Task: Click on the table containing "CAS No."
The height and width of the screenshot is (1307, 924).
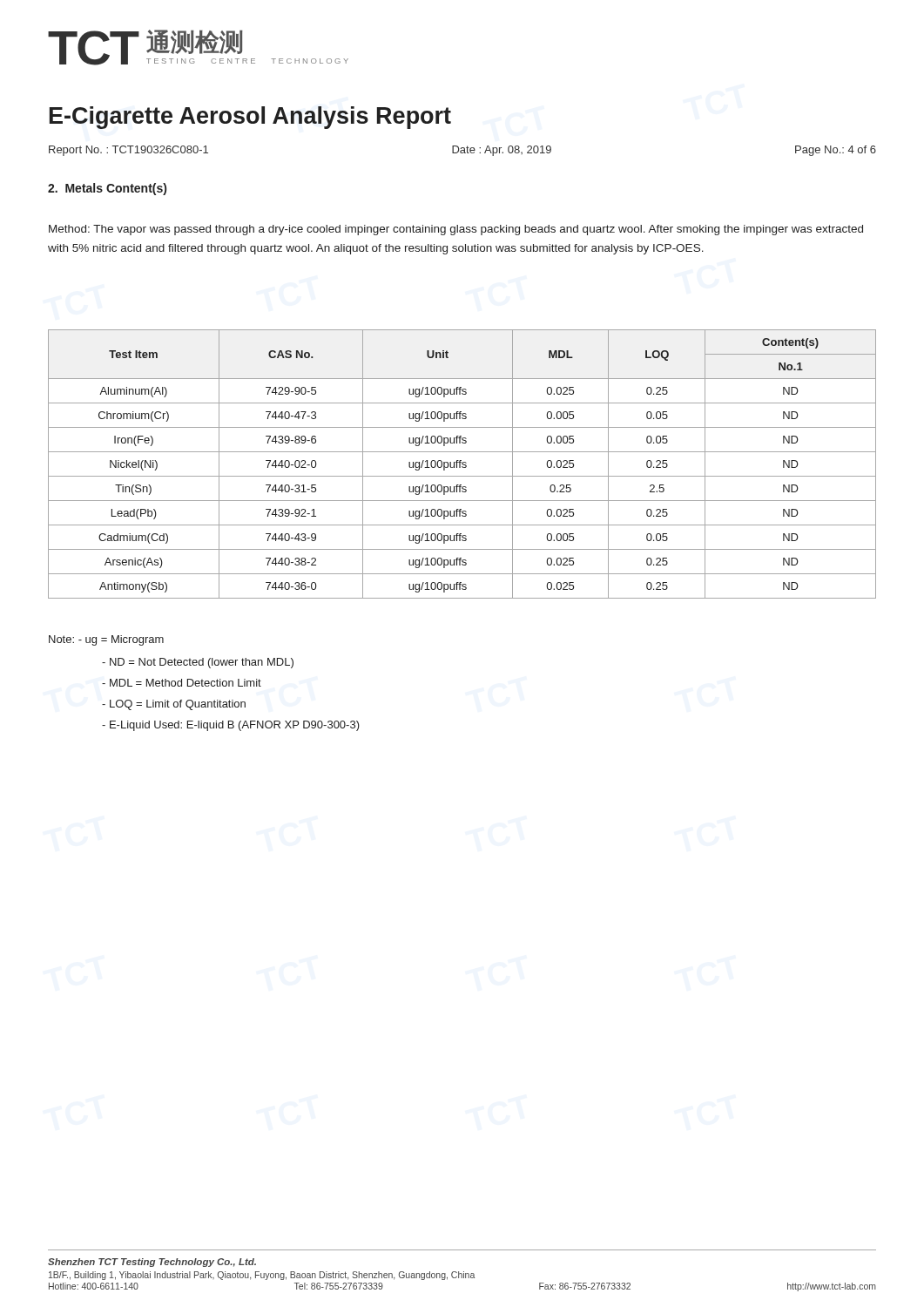Action: pyautogui.click(x=462, y=464)
